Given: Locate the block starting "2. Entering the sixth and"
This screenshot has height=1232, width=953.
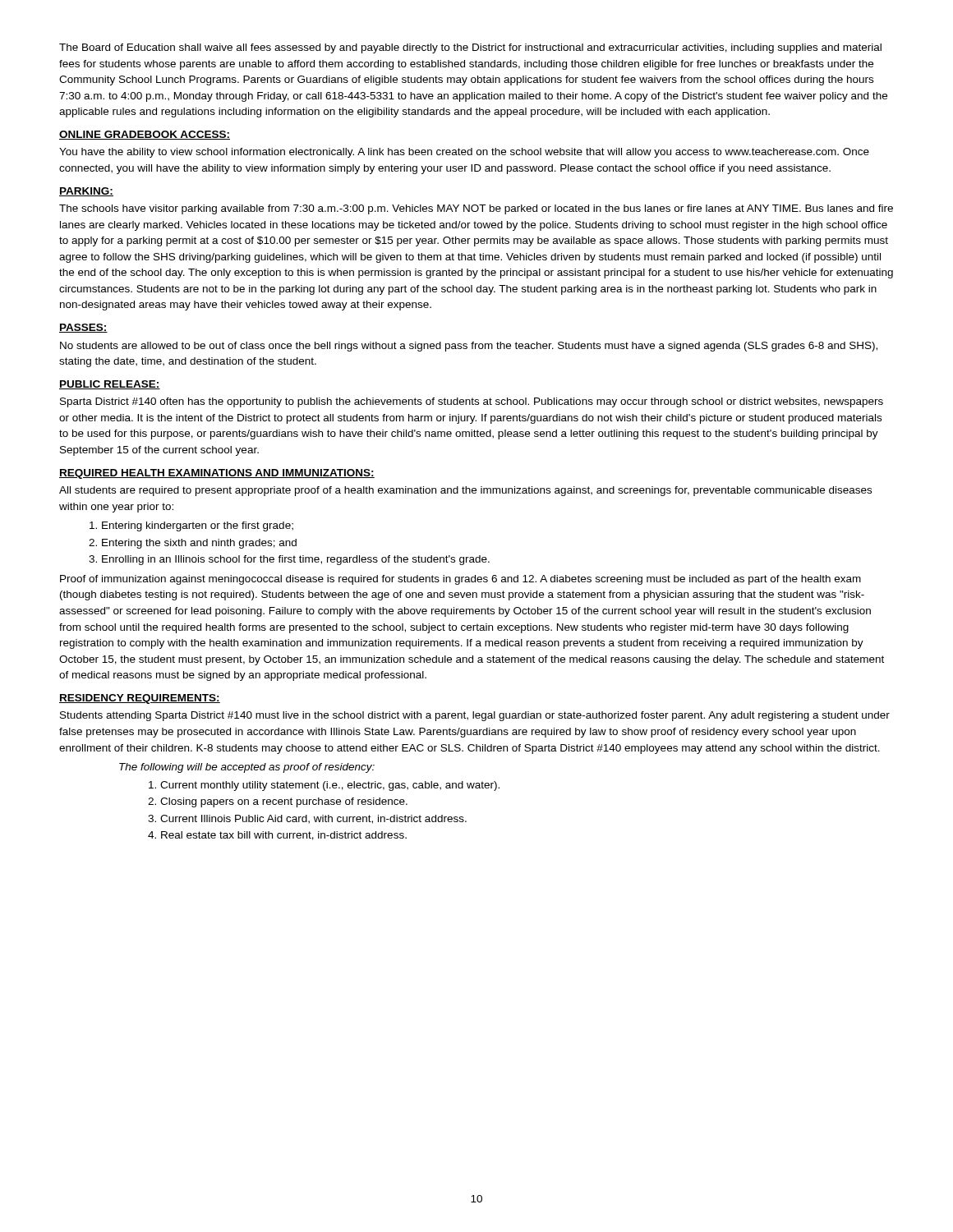Looking at the screenshot, I should click(193, 542).
